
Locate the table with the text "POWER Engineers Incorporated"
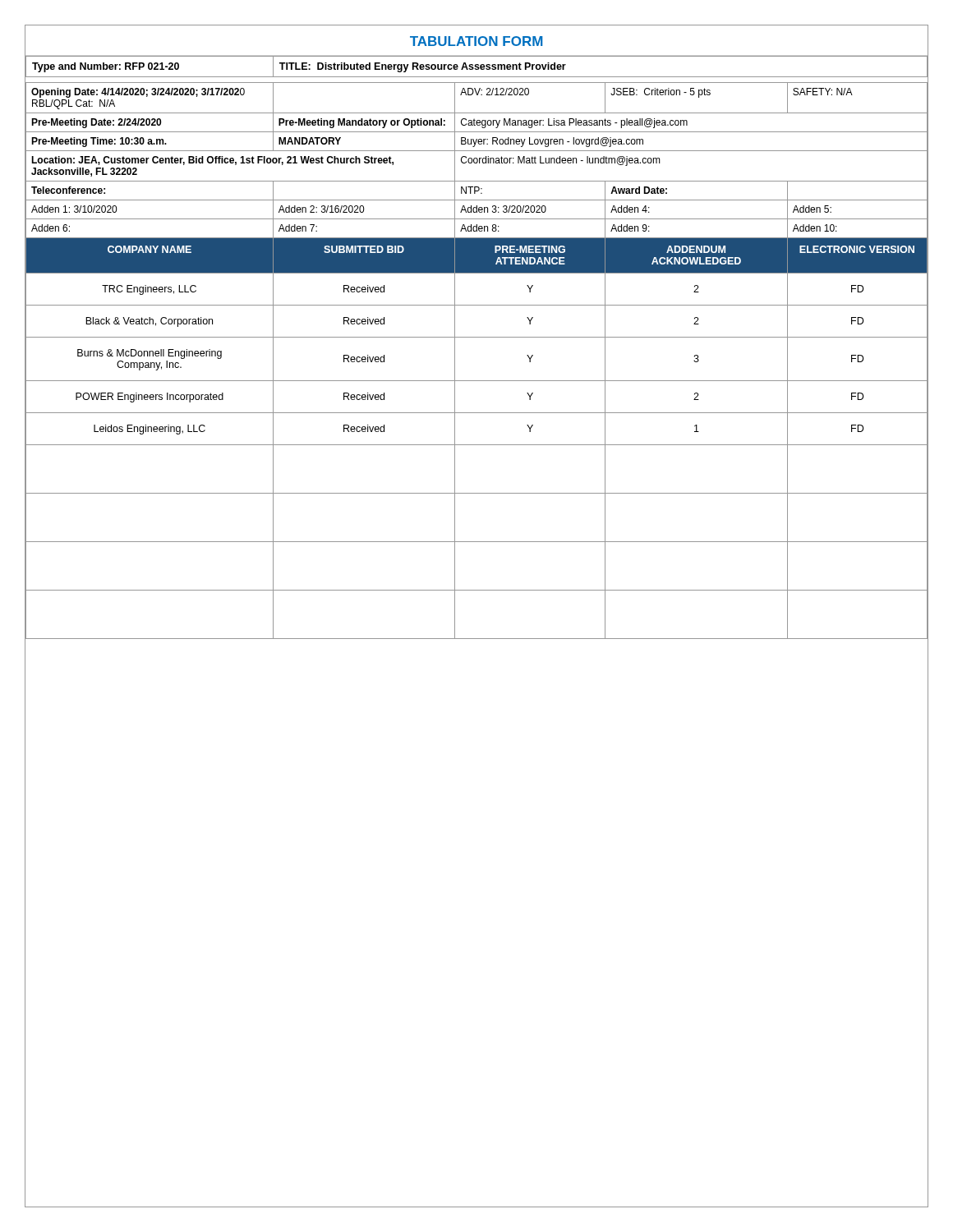(x=476, y=347)
